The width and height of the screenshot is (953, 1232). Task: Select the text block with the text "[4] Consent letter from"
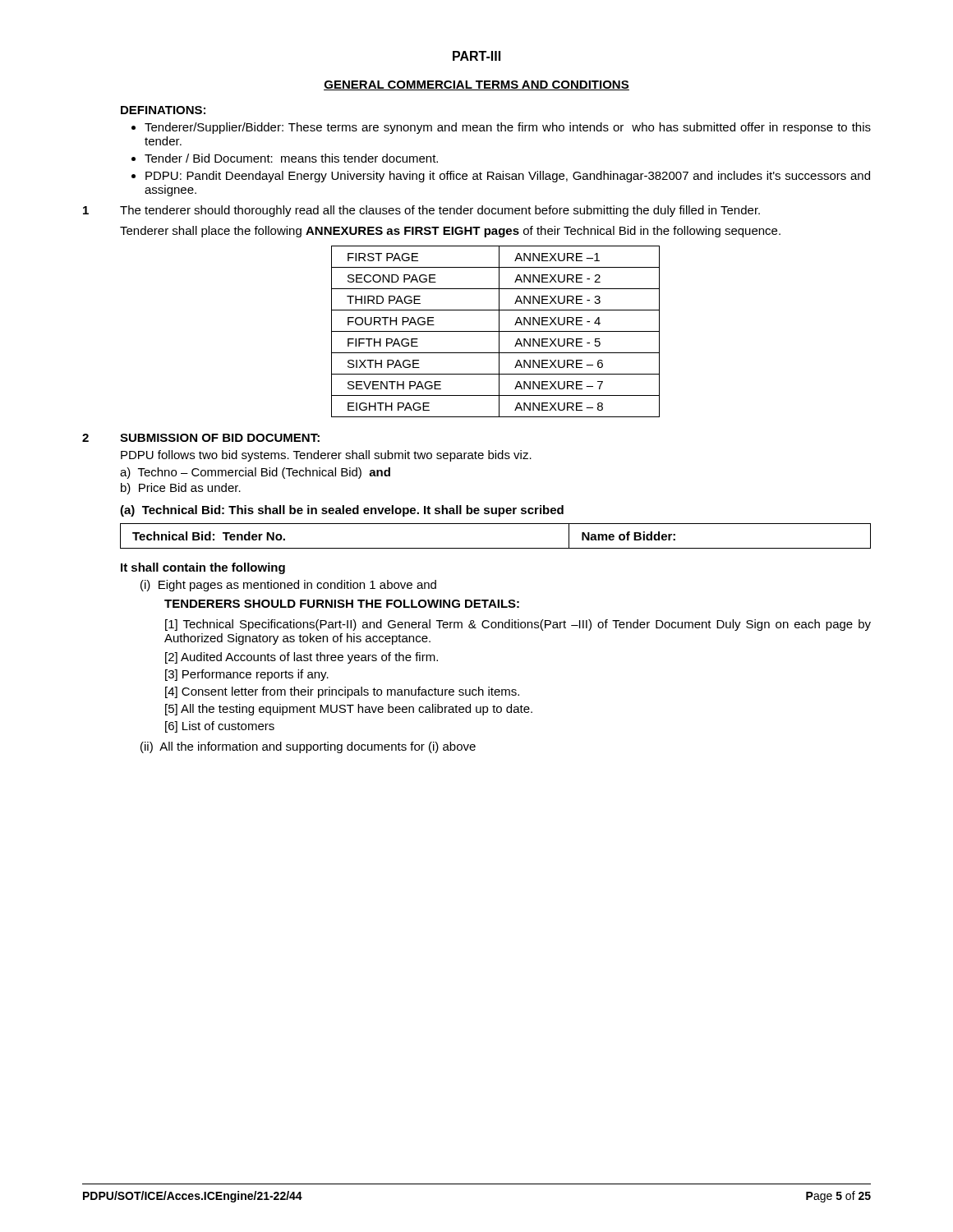click(x=342, y=691)
